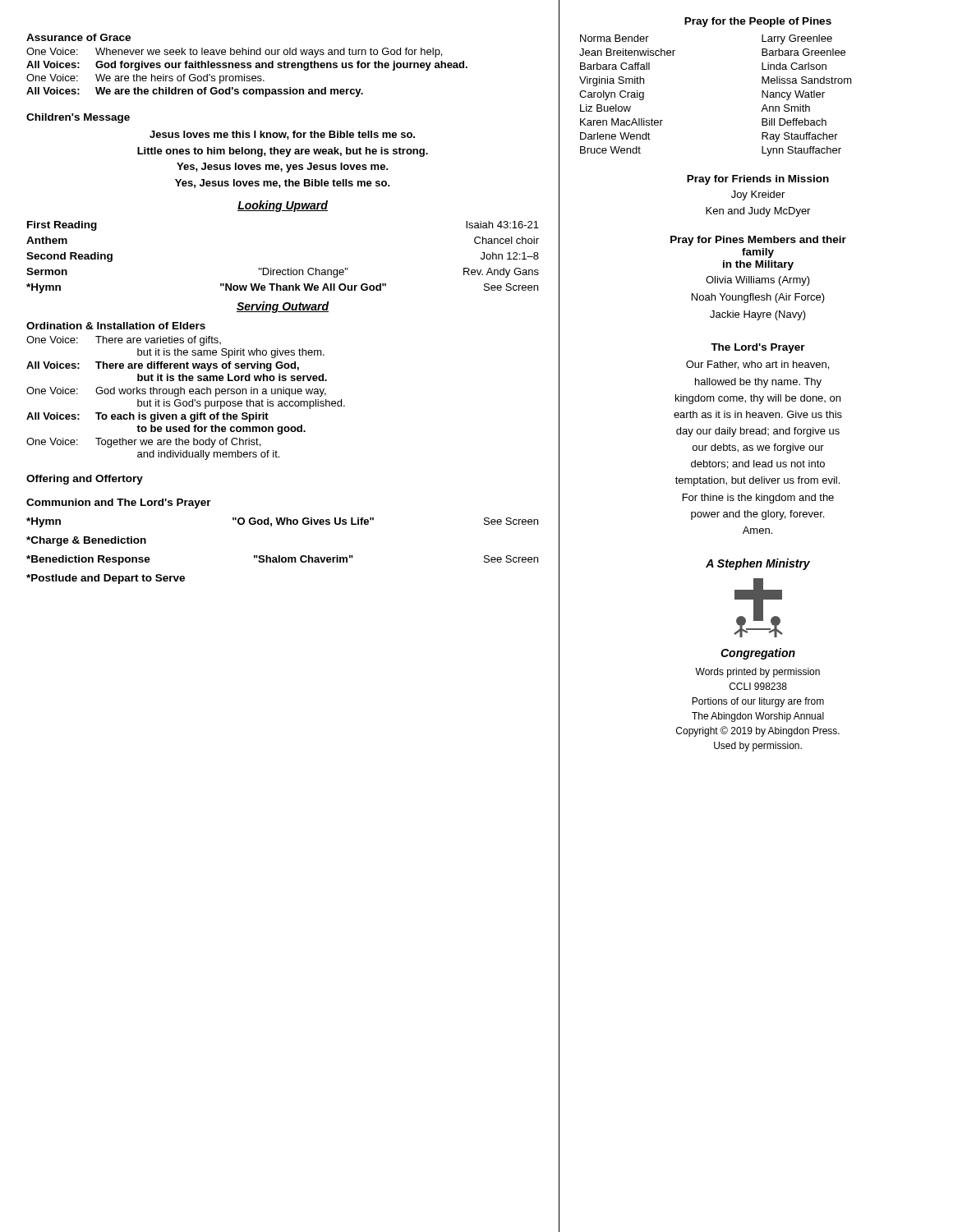Select the block starting "Looking Upward"
The image size is (953, 1232).
click(x=283, y=205)
